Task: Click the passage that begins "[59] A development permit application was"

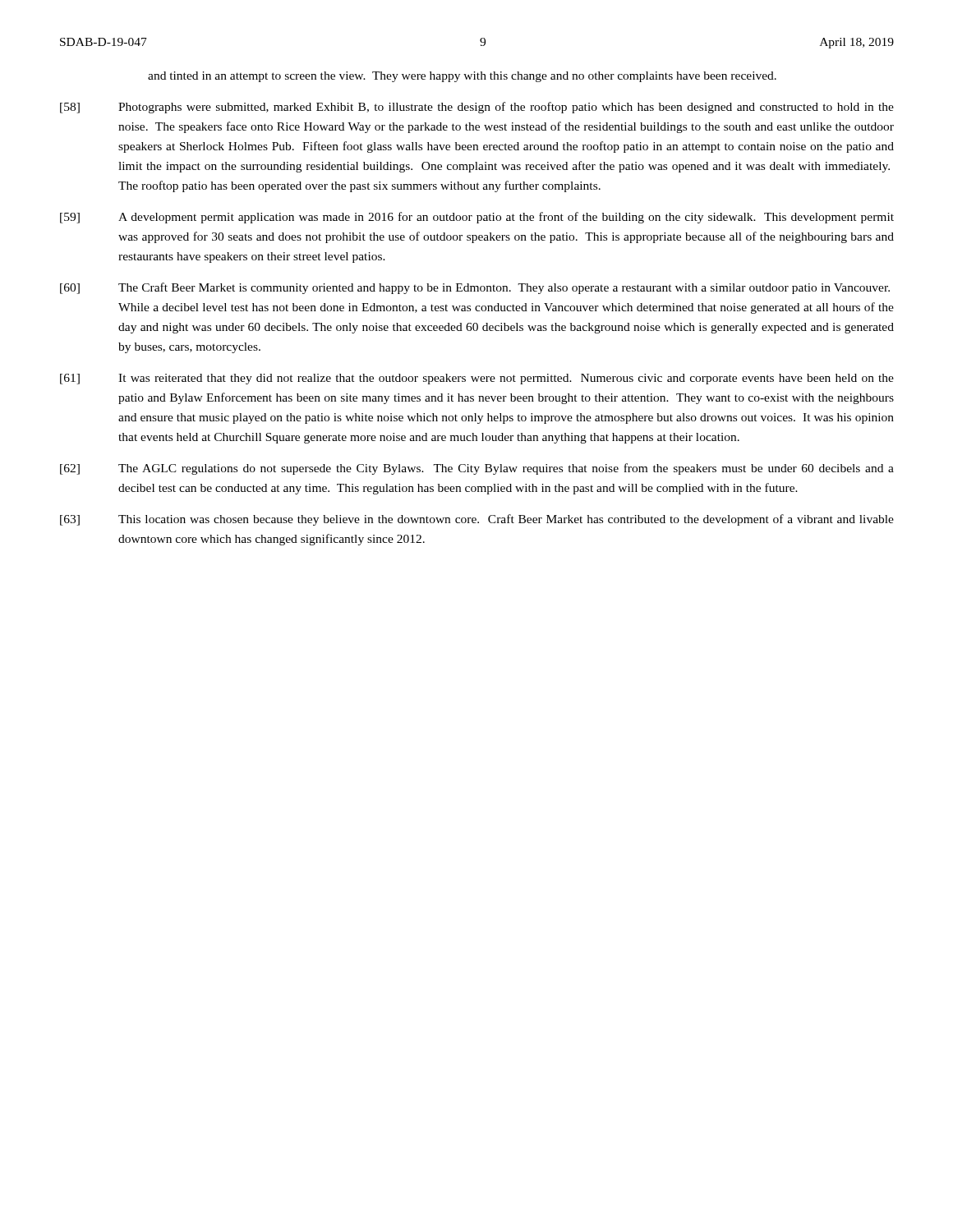Action: tap(476, 237)
